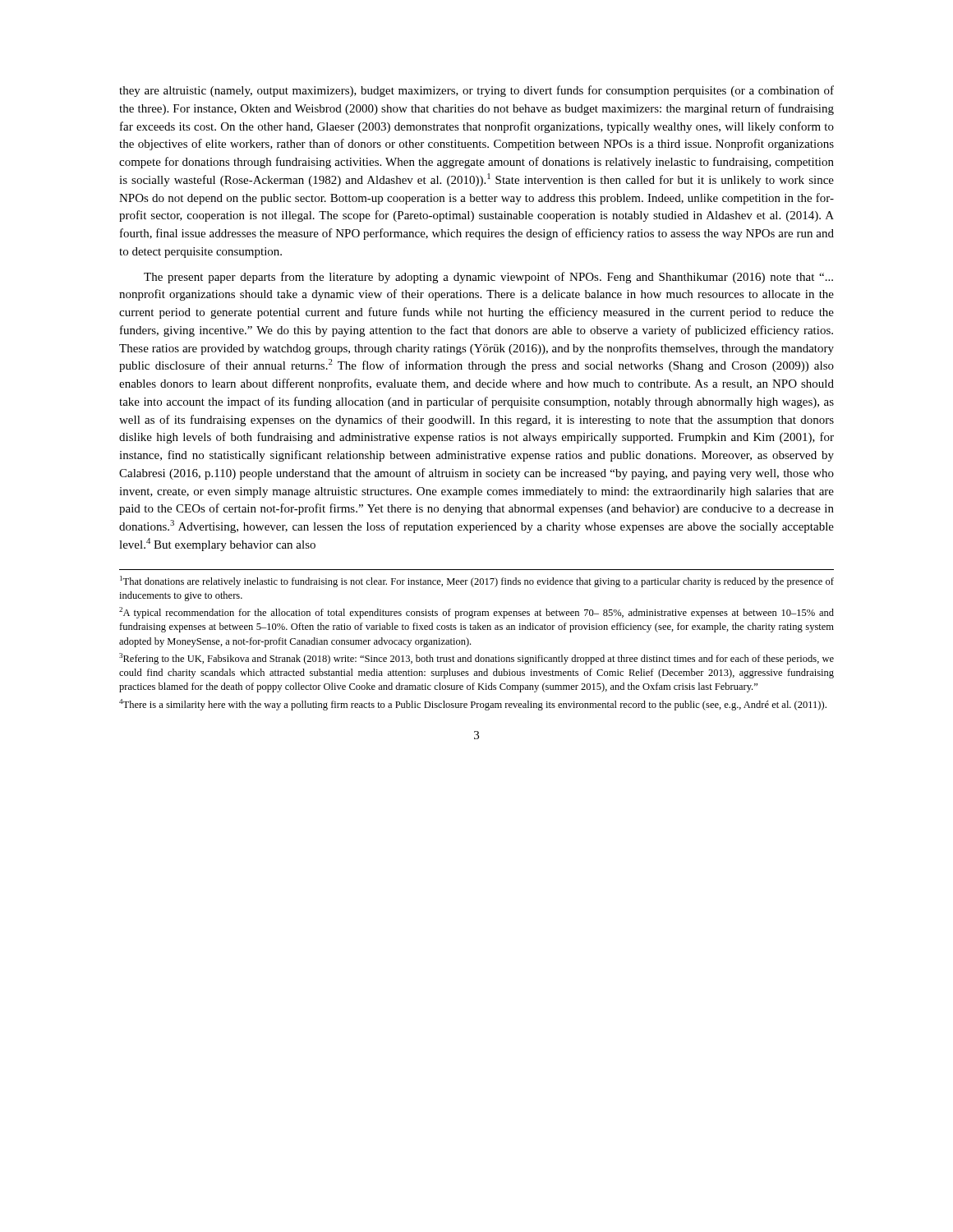Select the text starting "1That donations are relatively inelastic to fundraising is"
The height and width of the screenshot is (1232, 953).
(476, 589)
